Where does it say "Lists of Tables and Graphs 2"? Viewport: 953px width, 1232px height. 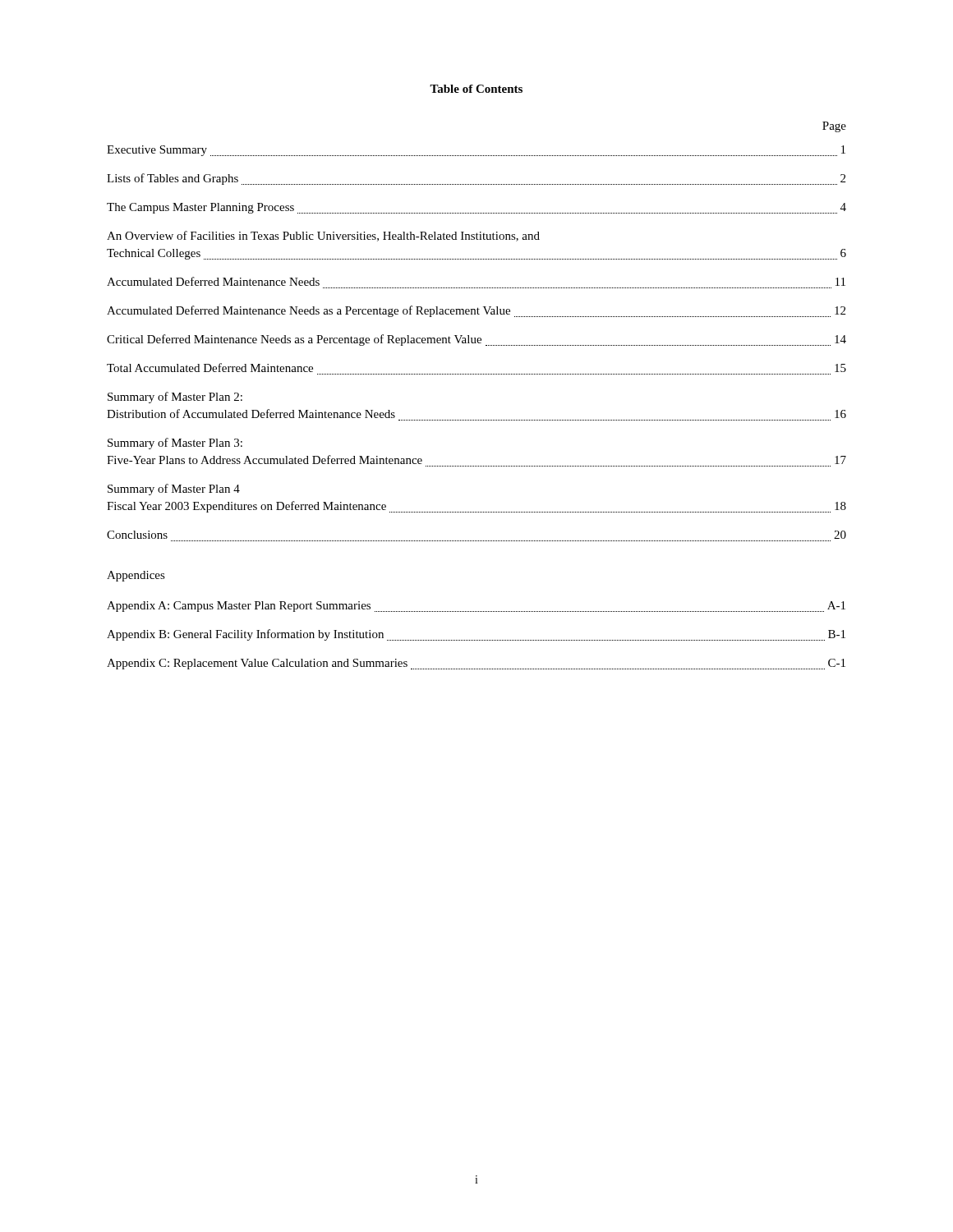[476, 179]
